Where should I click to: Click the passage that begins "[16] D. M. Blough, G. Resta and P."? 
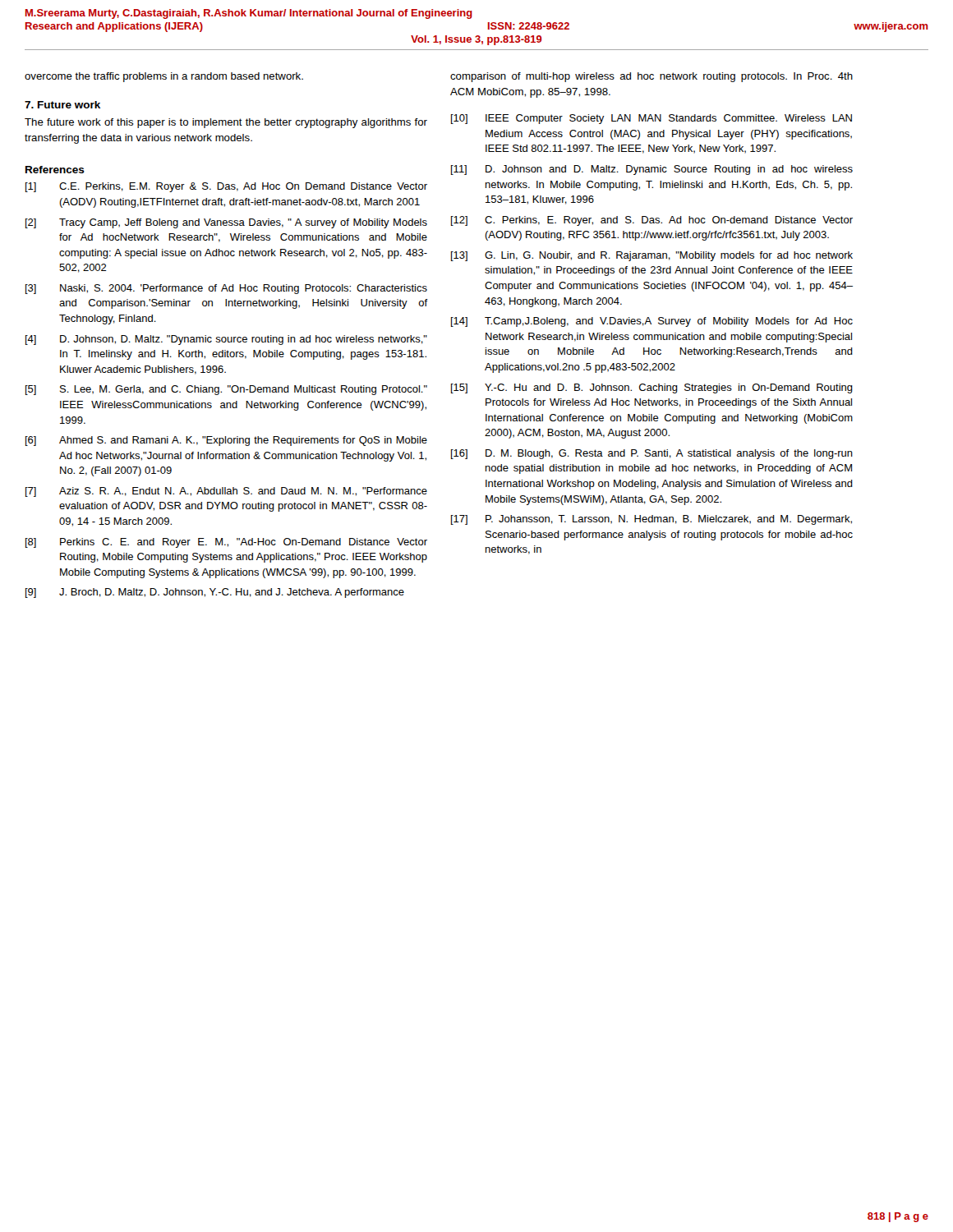coord(651,476)
